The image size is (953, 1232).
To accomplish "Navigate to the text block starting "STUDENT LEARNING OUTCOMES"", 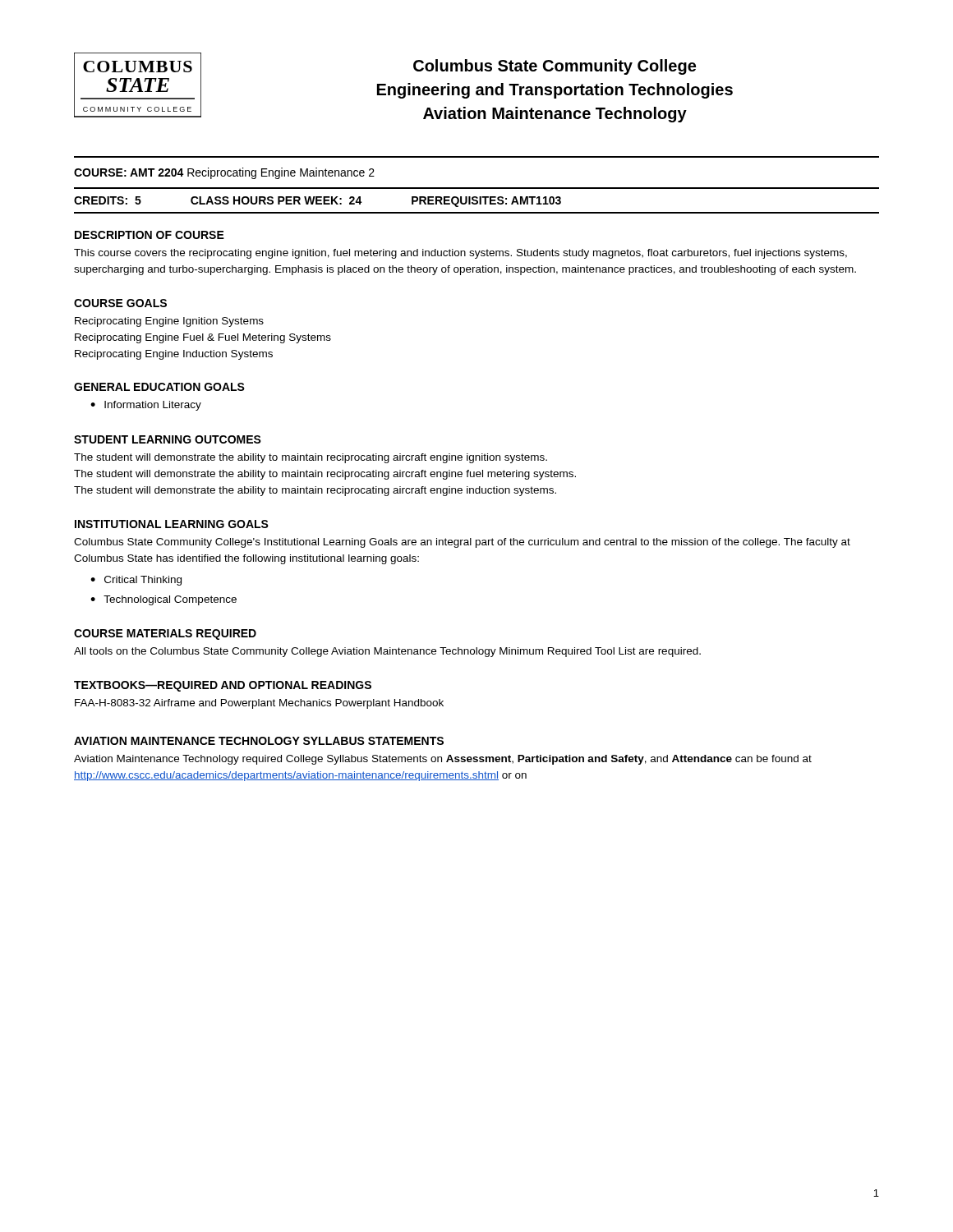I will coord(168,439).
